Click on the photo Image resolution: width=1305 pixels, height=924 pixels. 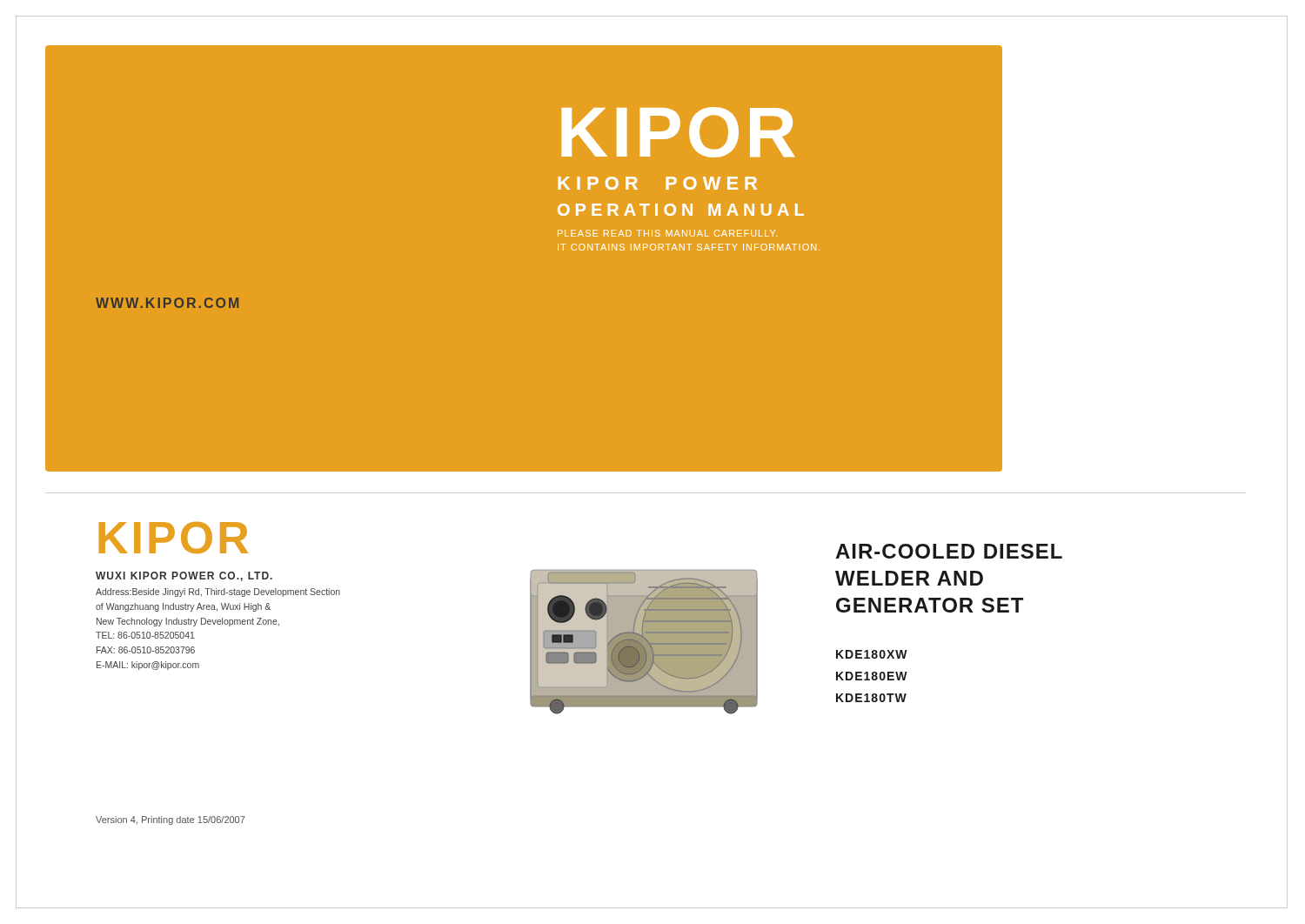point(644,626)
